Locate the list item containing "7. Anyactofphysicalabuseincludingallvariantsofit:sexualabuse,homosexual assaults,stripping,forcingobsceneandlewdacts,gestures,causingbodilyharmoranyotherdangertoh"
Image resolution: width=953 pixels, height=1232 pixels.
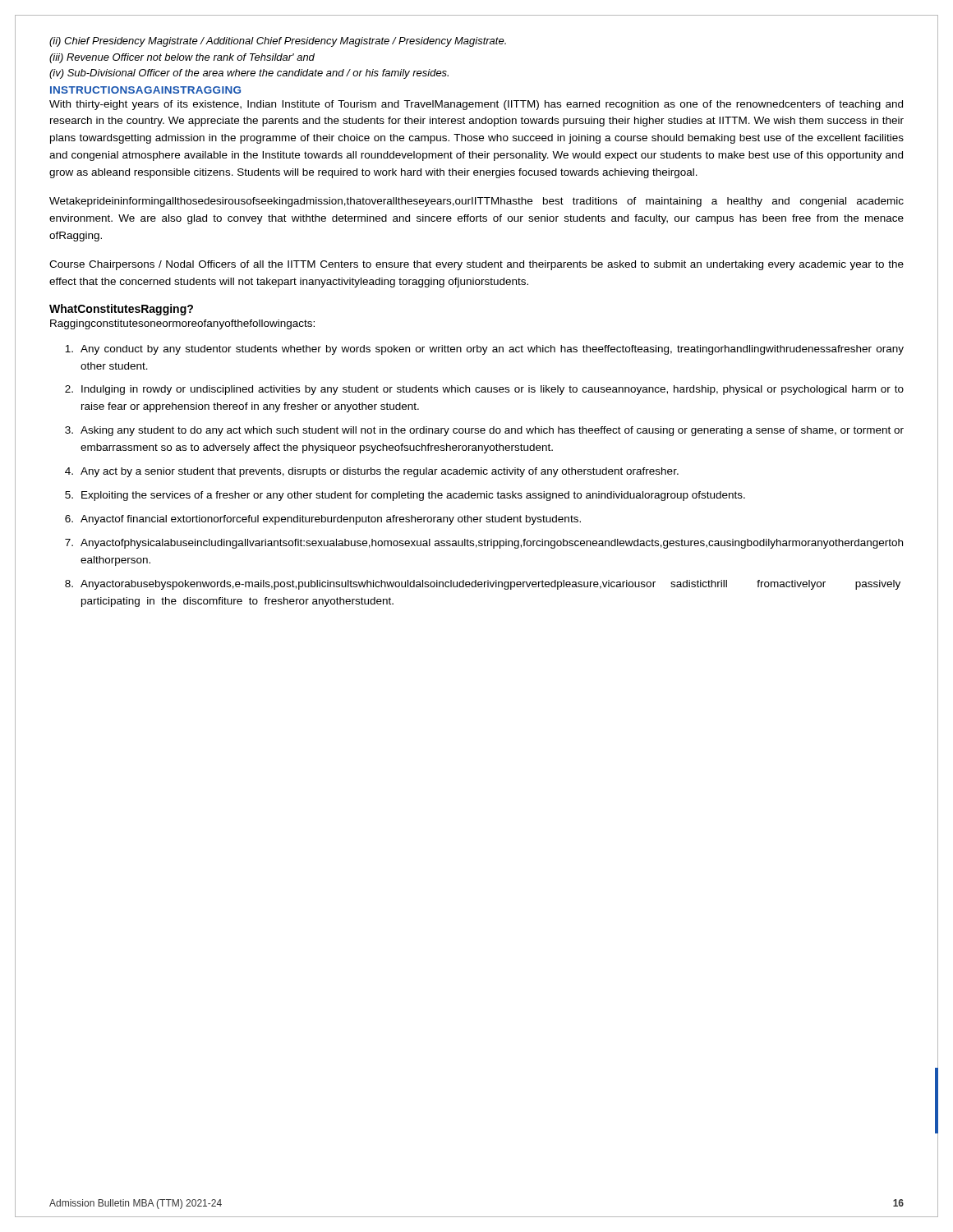[x=476, y=552]
